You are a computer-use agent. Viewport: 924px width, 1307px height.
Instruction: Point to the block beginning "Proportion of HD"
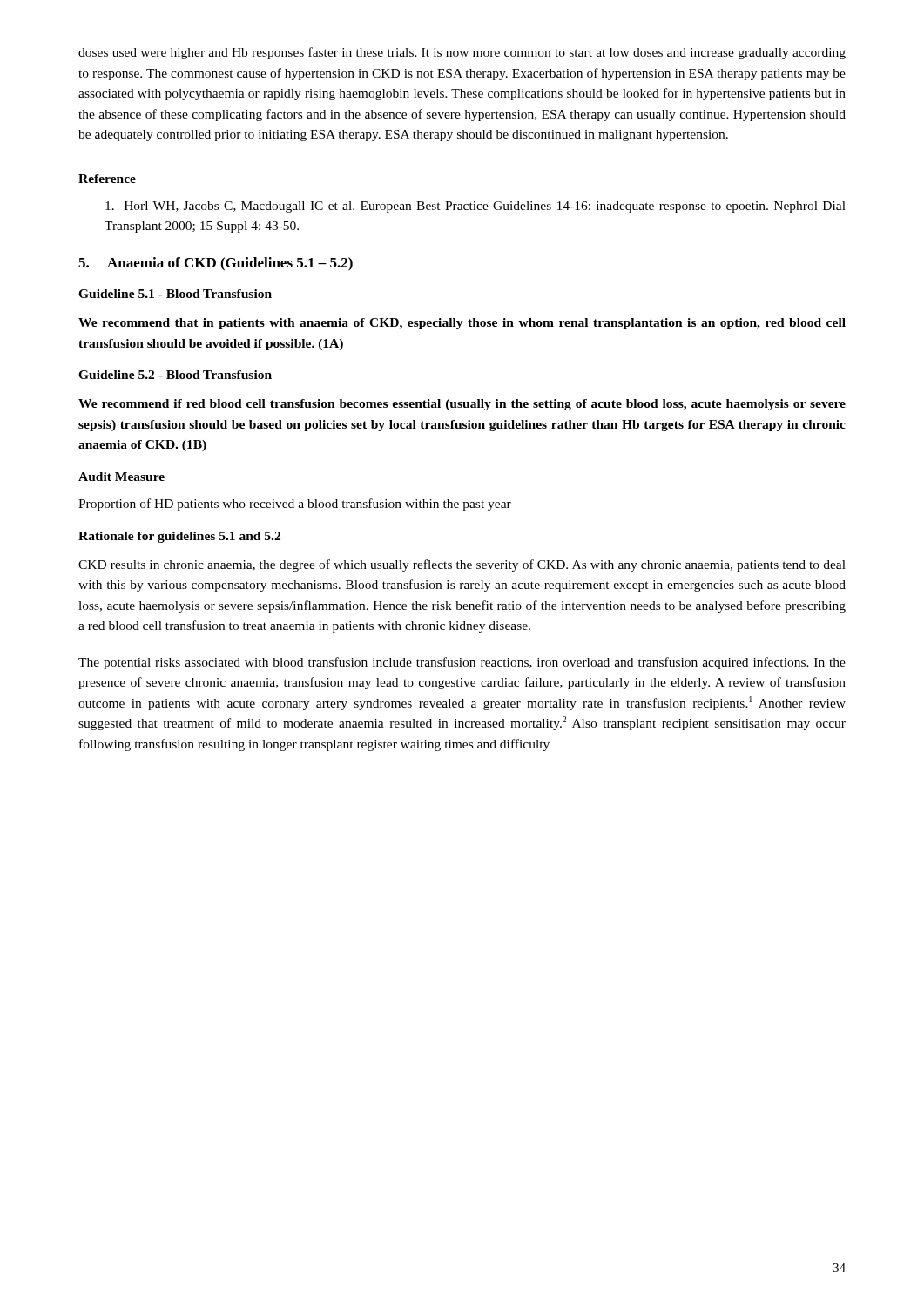(295, 503)
